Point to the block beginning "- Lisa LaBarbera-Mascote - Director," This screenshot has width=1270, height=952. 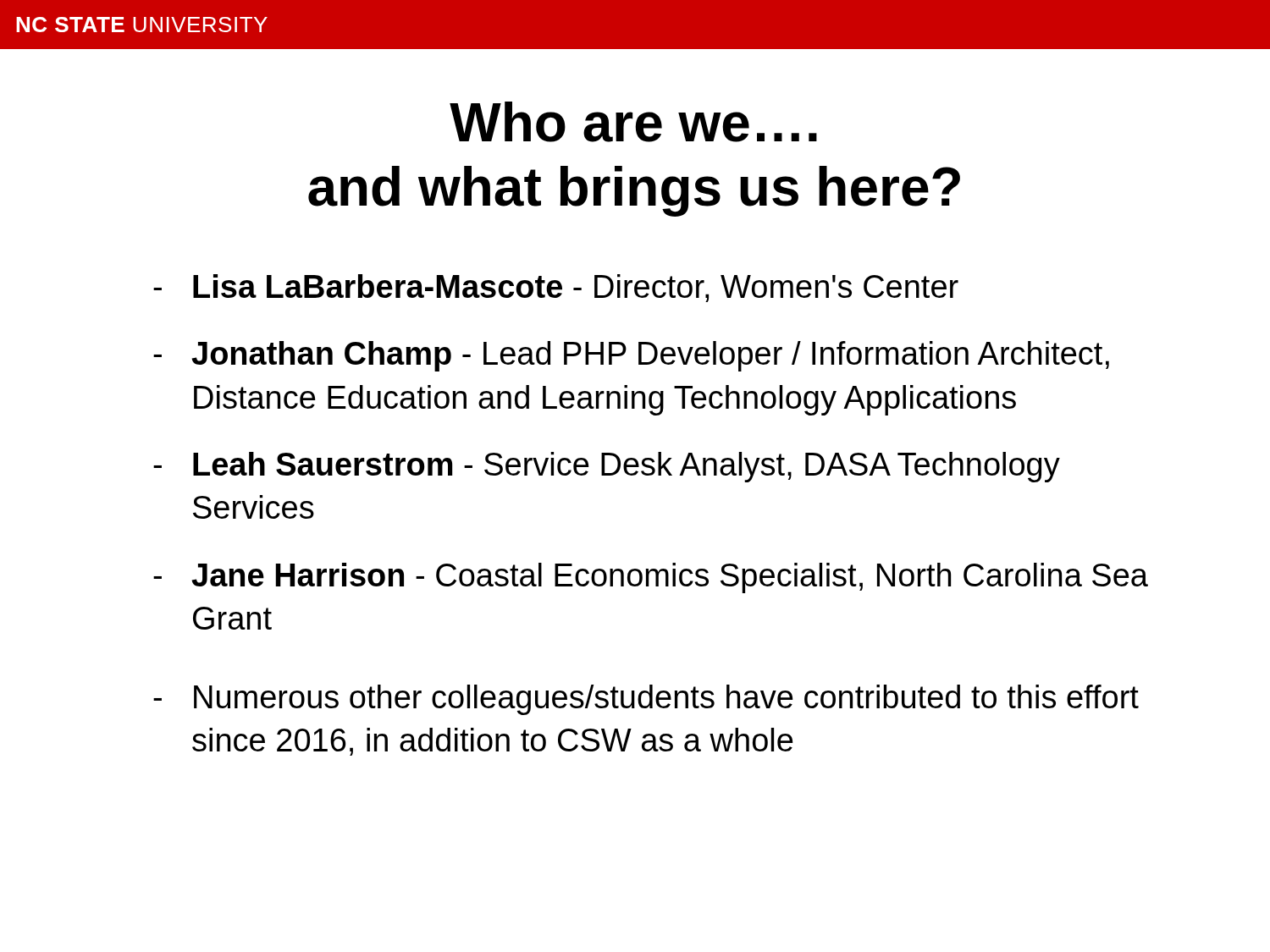pos(660,287)
